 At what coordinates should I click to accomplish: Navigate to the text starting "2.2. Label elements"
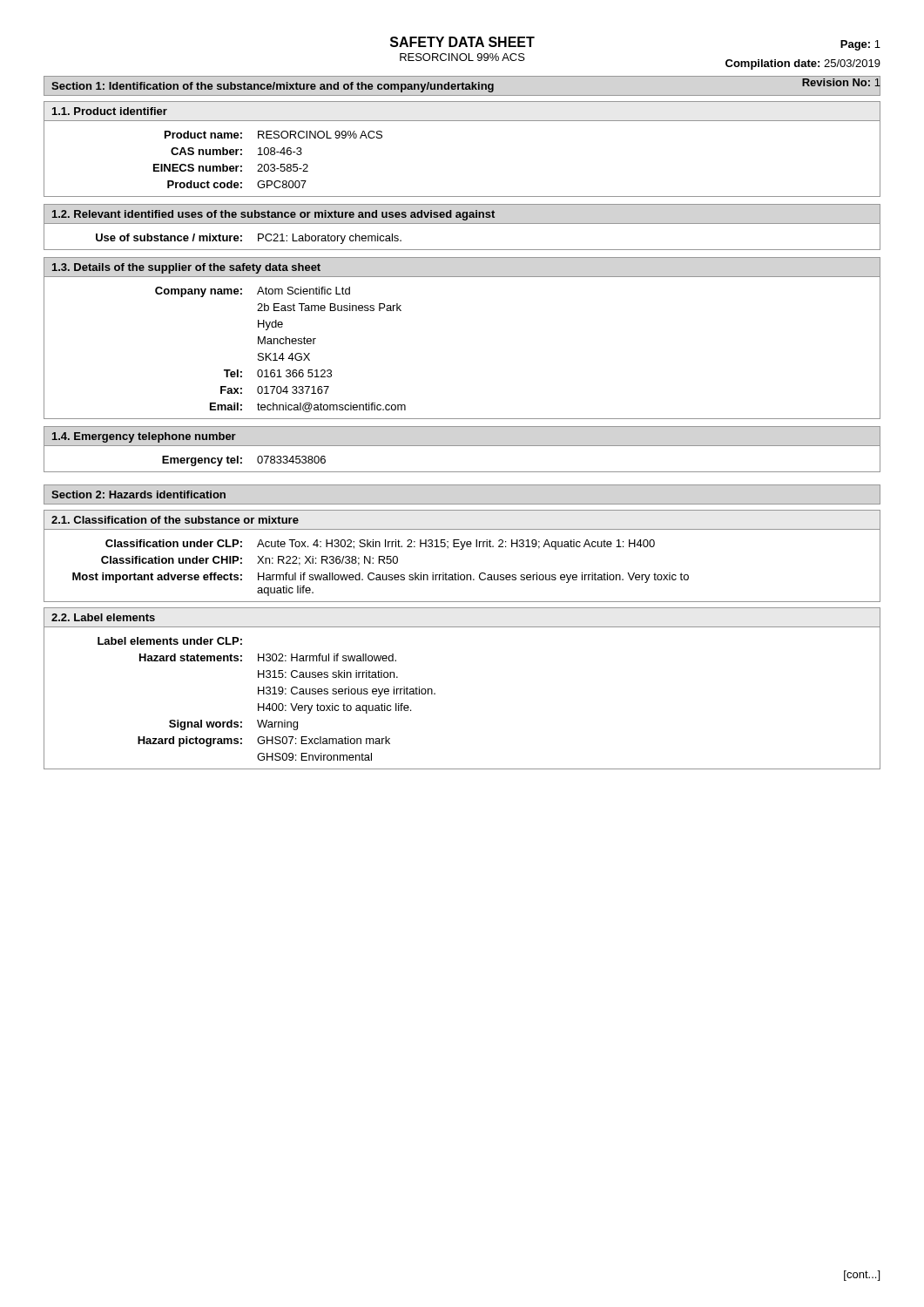pos(103,617)
